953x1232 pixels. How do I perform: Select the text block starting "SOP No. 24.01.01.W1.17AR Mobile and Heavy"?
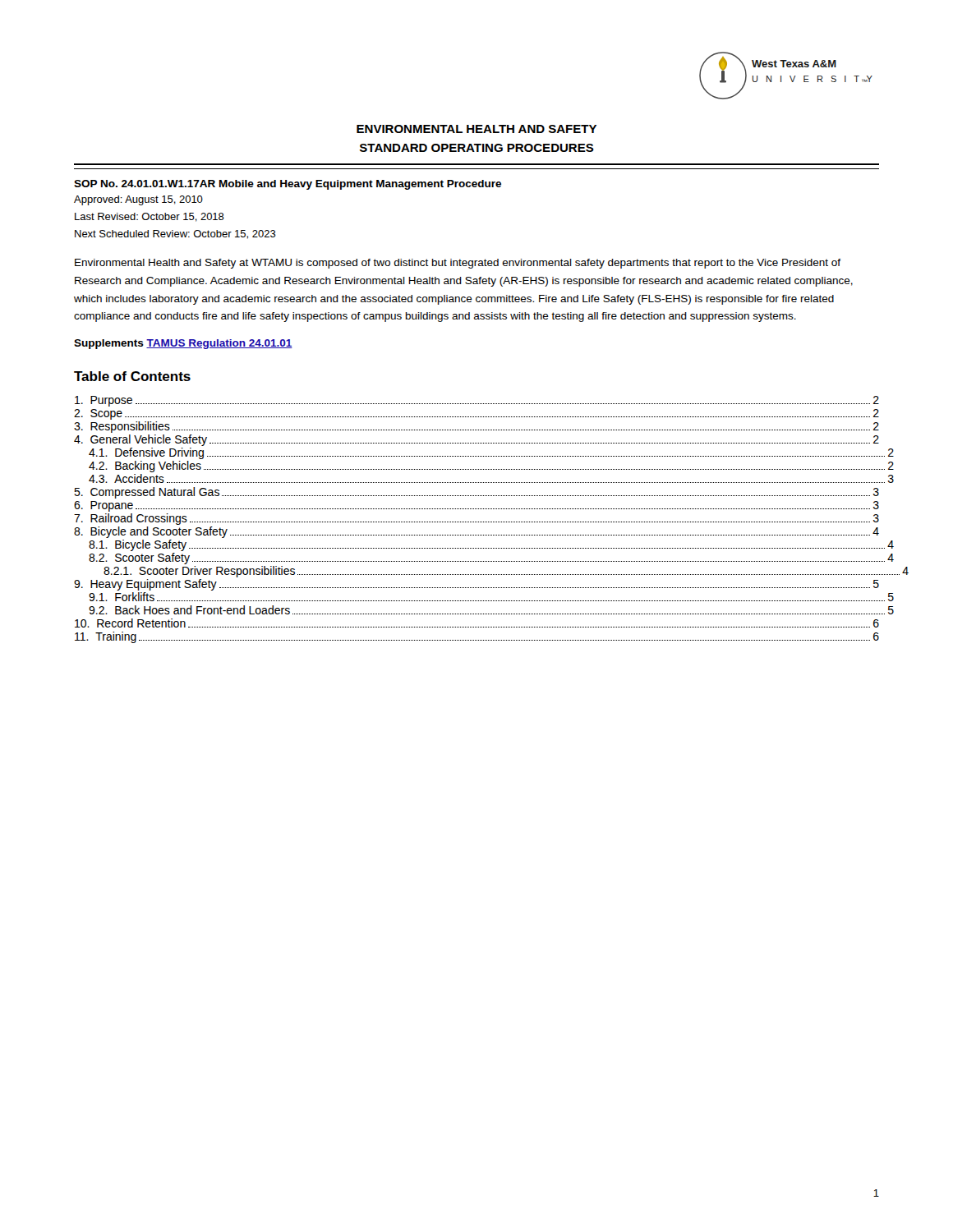click(x=288, y=185)
